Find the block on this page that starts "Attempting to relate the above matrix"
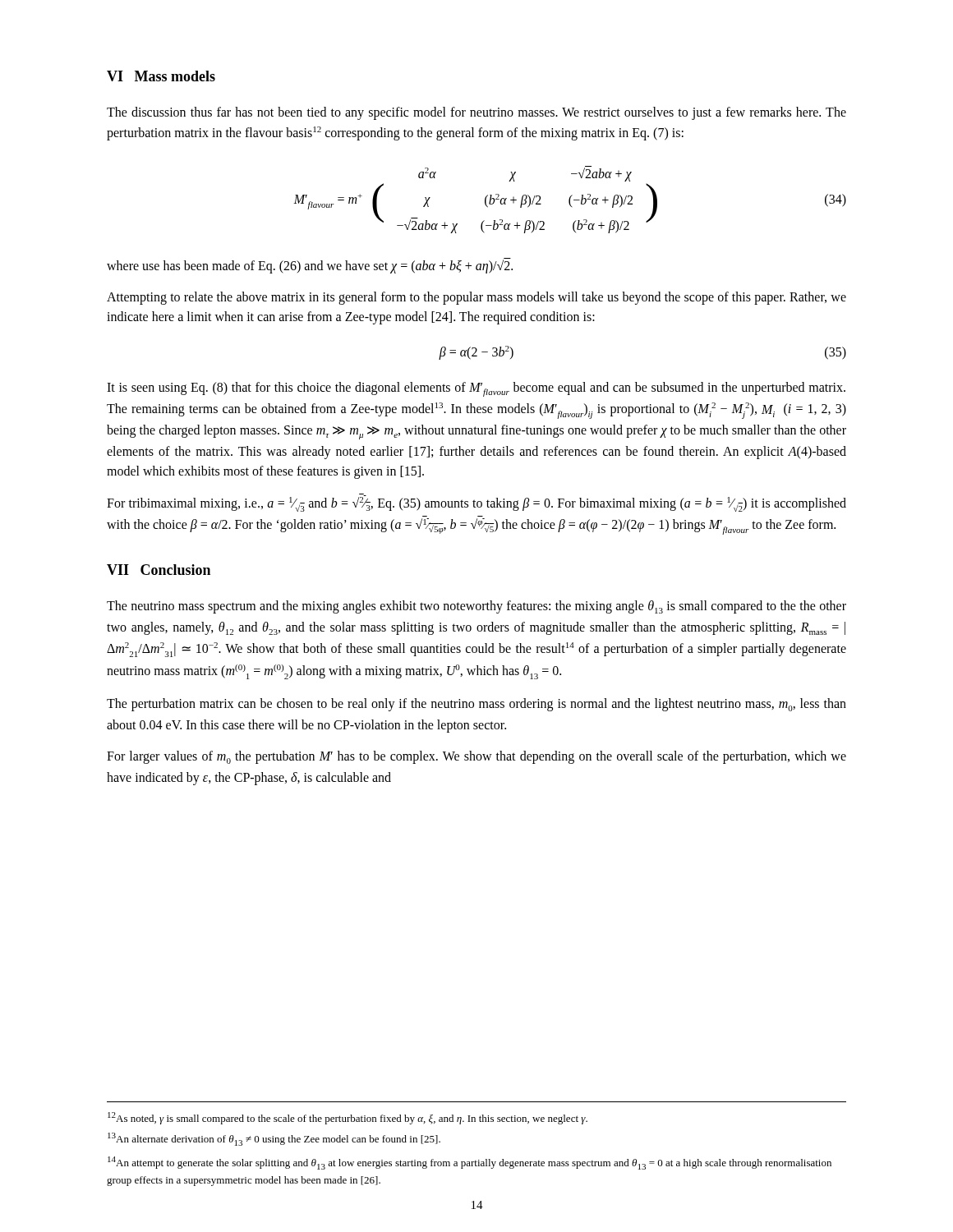Viewport: 953px width, 1232px height. [x=476, y=307]
